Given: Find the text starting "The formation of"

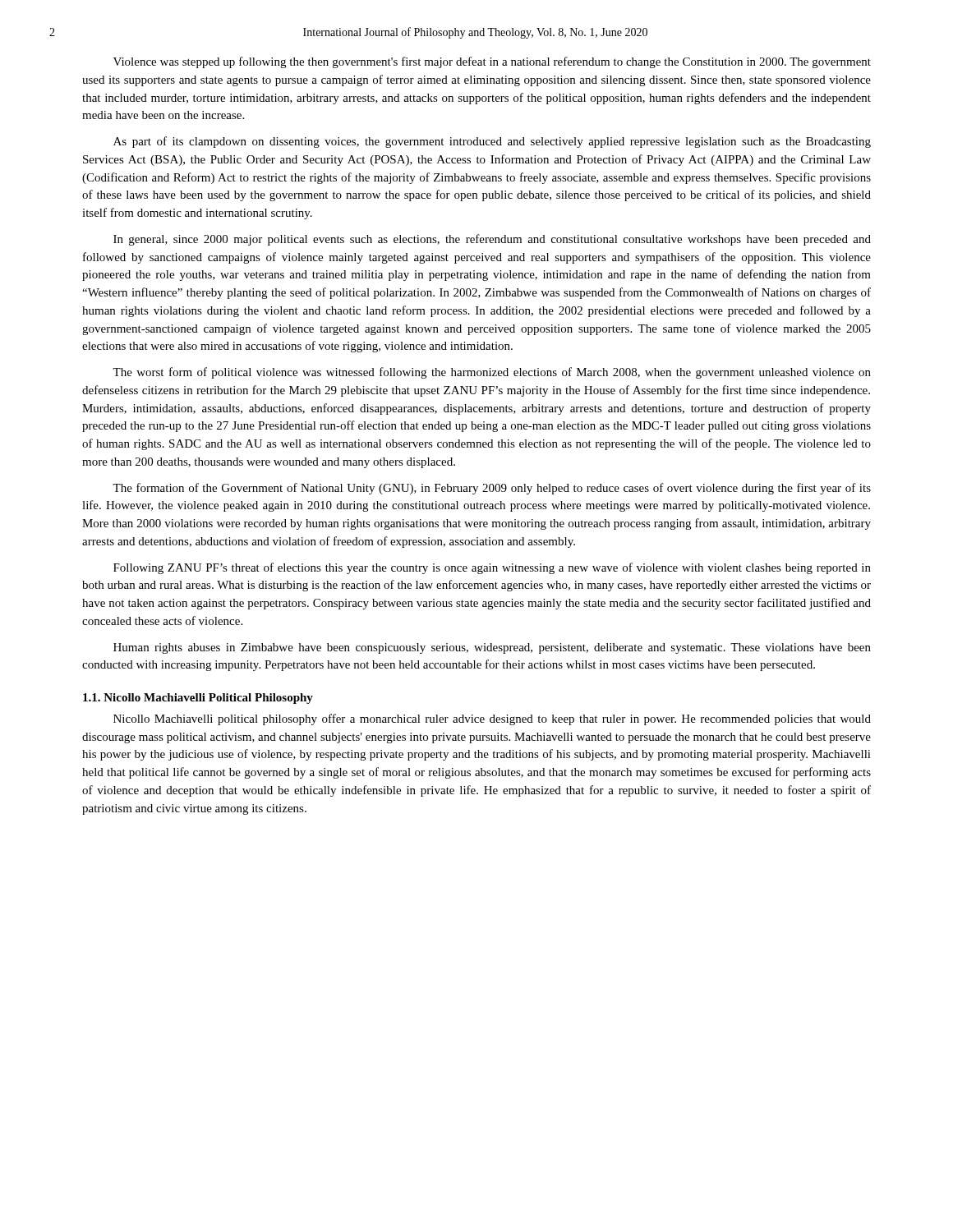Looking at the screenshot, I should point(476,515).
